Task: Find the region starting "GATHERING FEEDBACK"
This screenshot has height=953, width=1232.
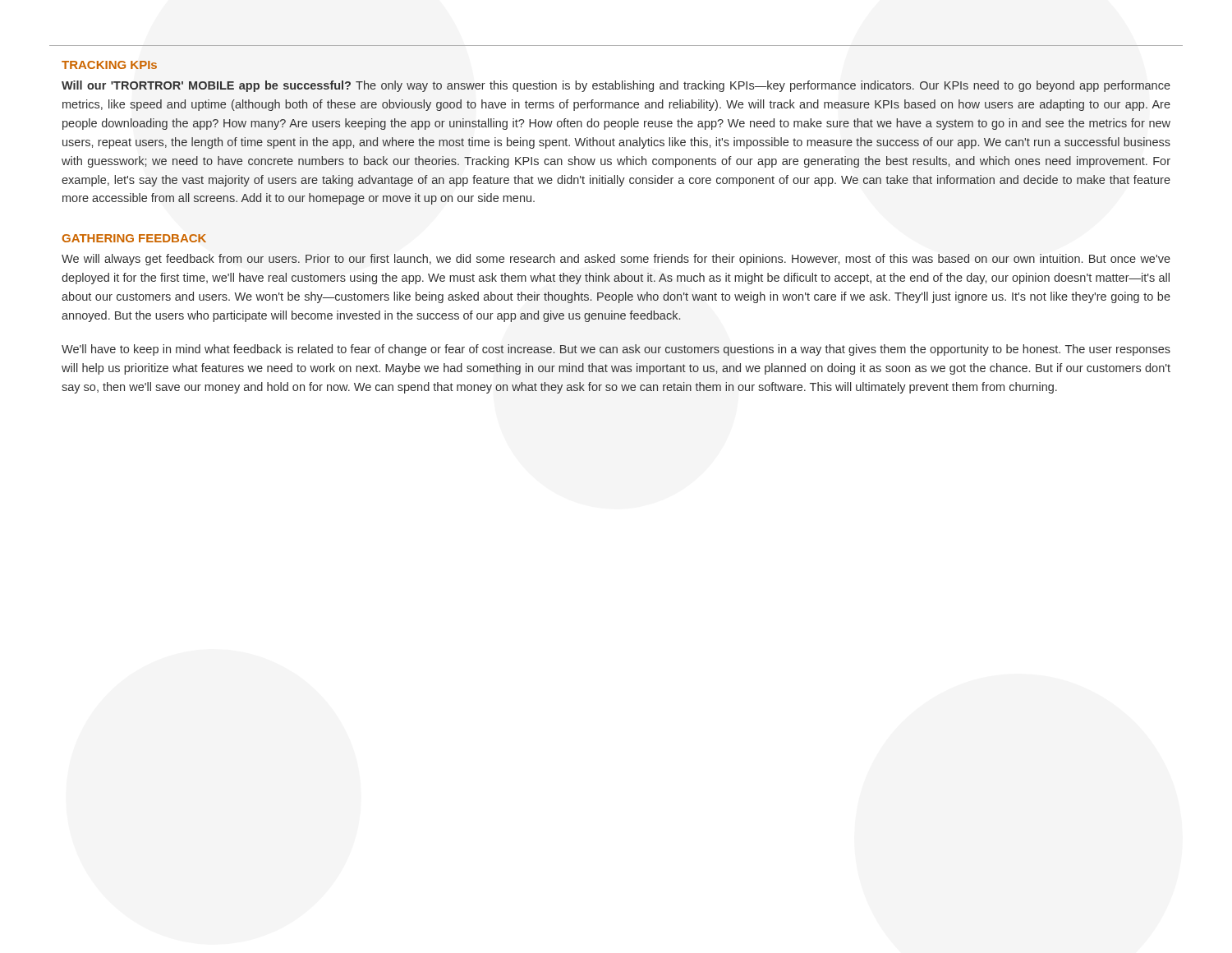Action: [x=134, y=238]
